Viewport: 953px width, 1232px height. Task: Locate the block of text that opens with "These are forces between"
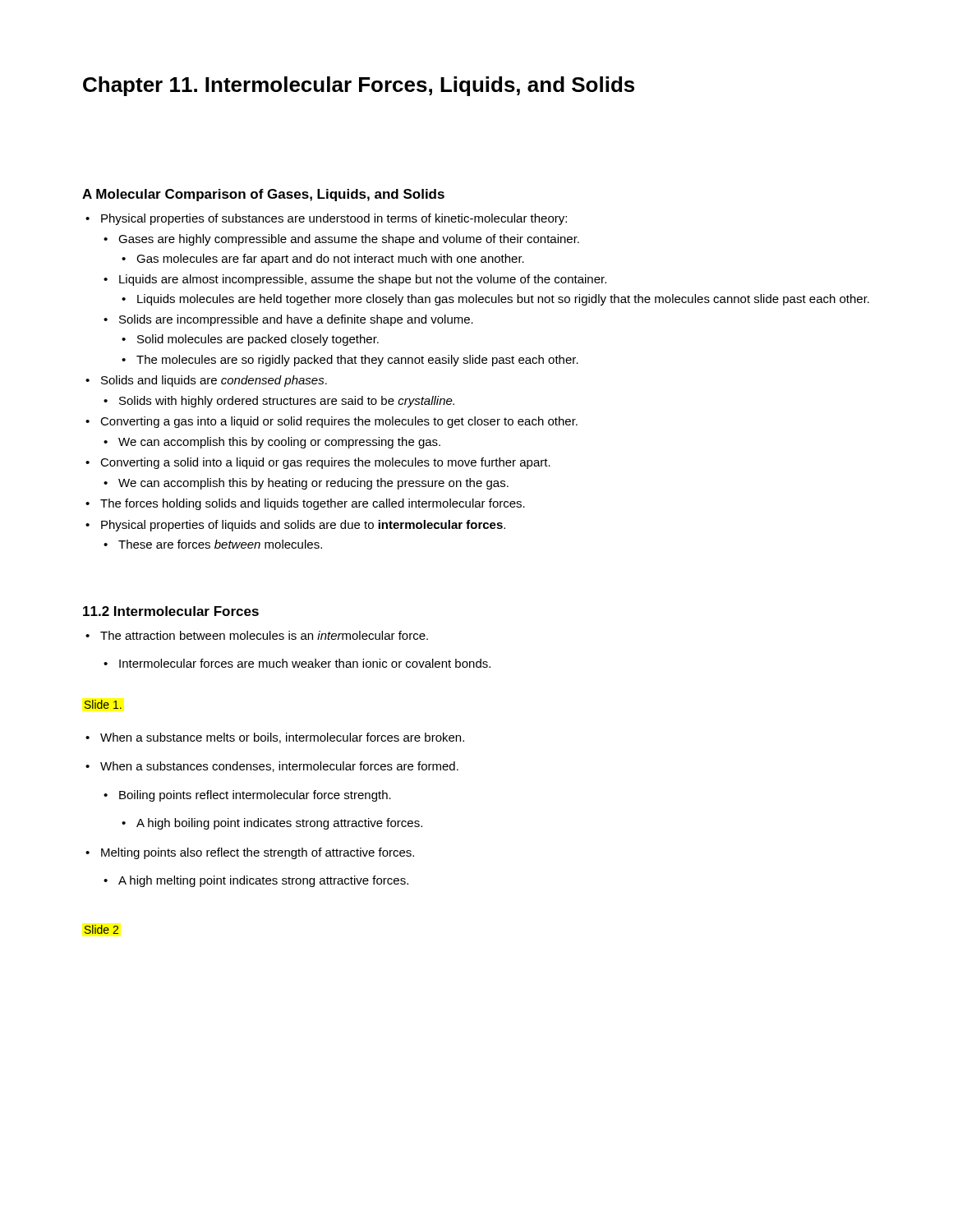coord(221,544)
